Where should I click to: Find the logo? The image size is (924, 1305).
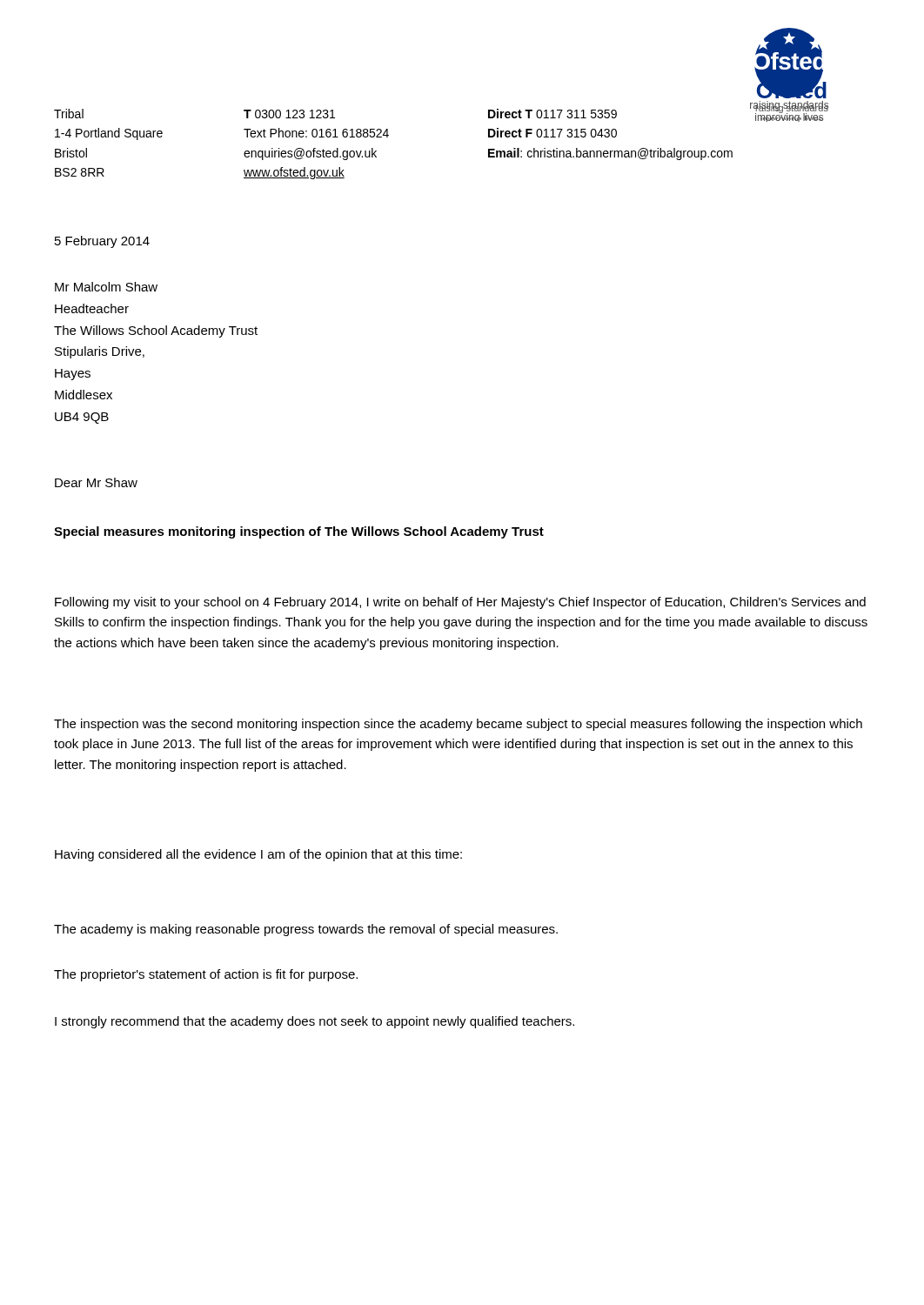792,77
